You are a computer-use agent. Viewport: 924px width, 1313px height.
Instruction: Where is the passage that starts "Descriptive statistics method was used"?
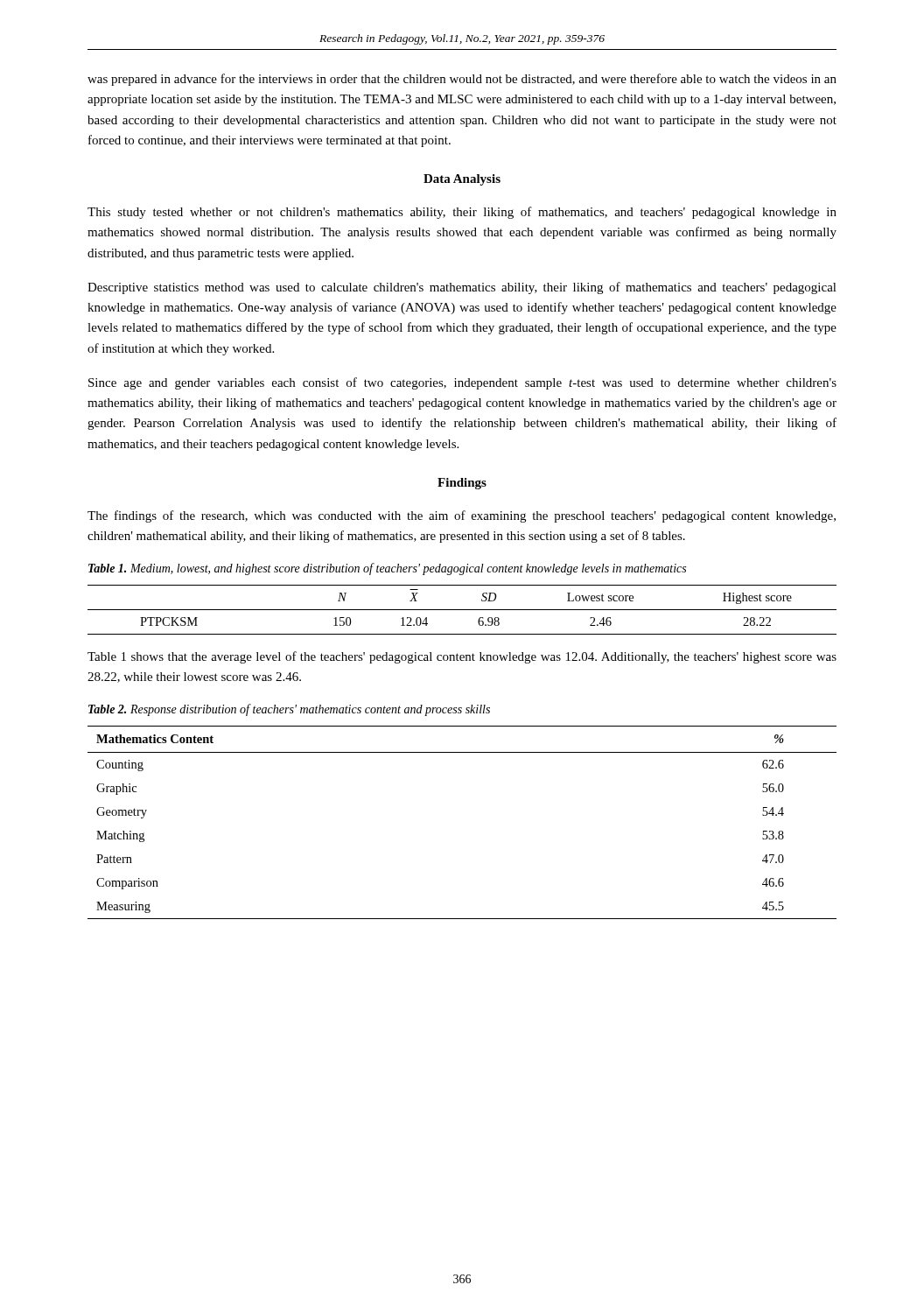[x=462, y=317]
